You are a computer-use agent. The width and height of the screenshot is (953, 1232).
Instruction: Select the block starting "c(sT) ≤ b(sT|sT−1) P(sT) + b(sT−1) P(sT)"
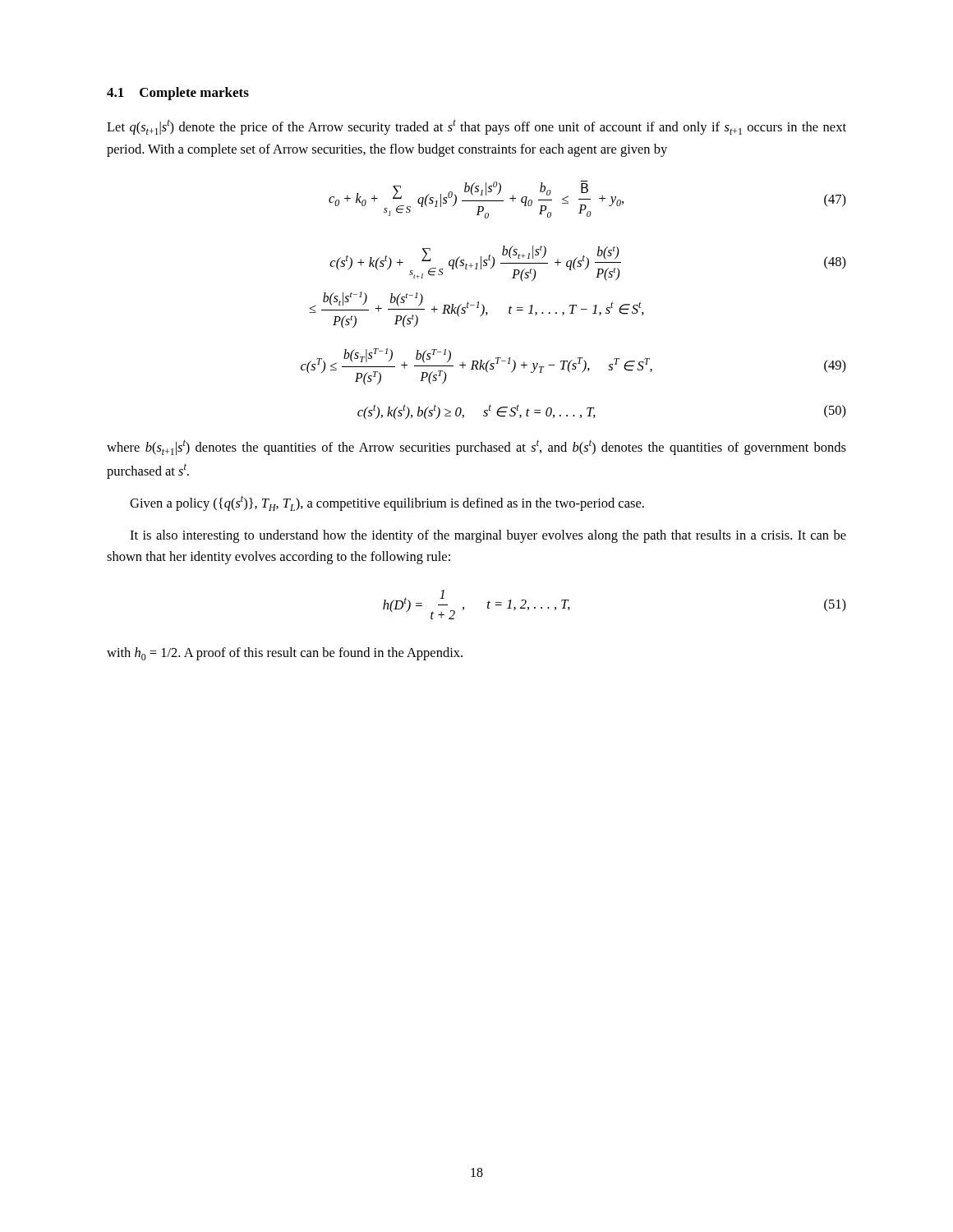pyautogui.click(x=476, y=366)
